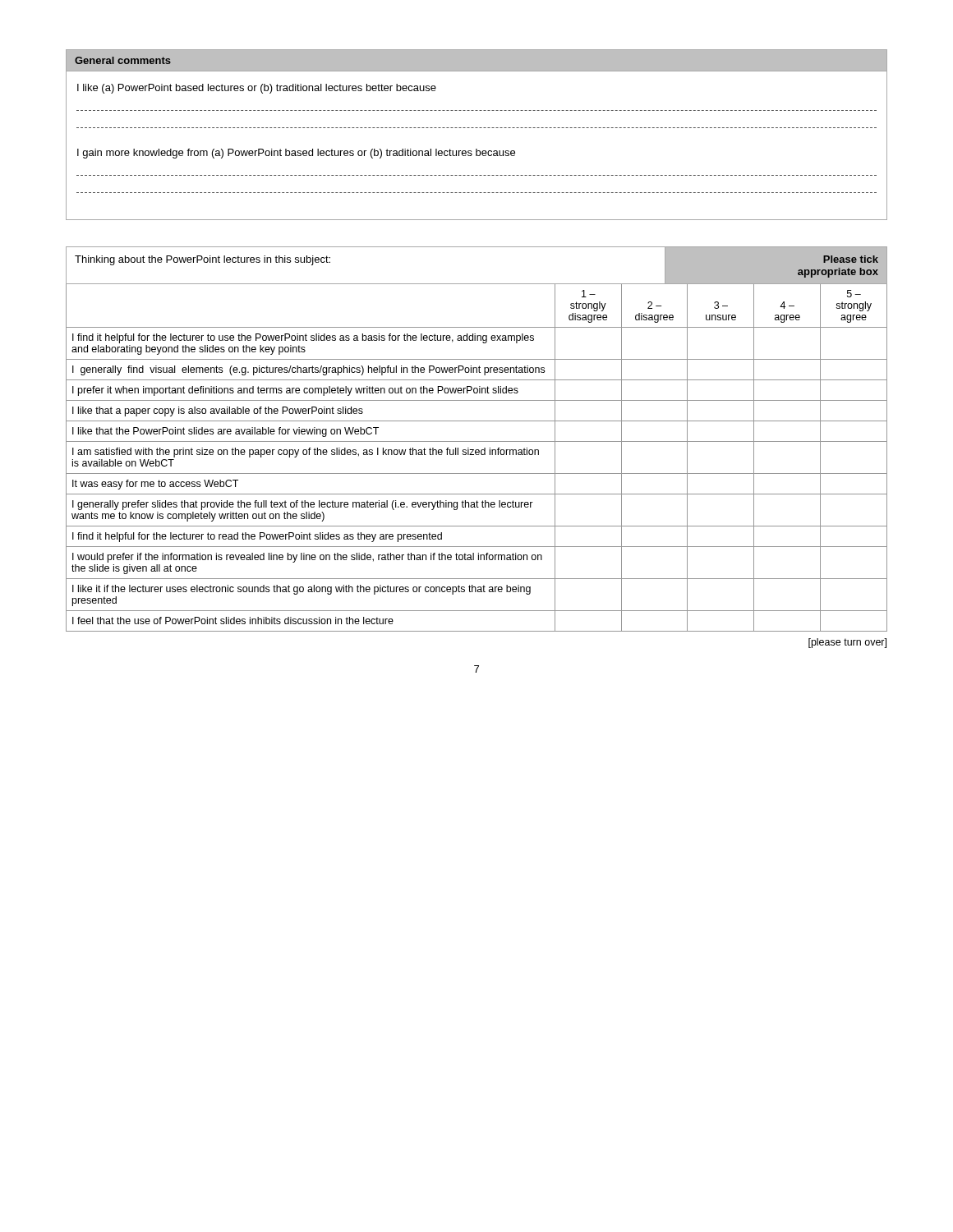Locate the table with the text "I feel that"
953x1232 pixels.
click(x=476, y=458)
